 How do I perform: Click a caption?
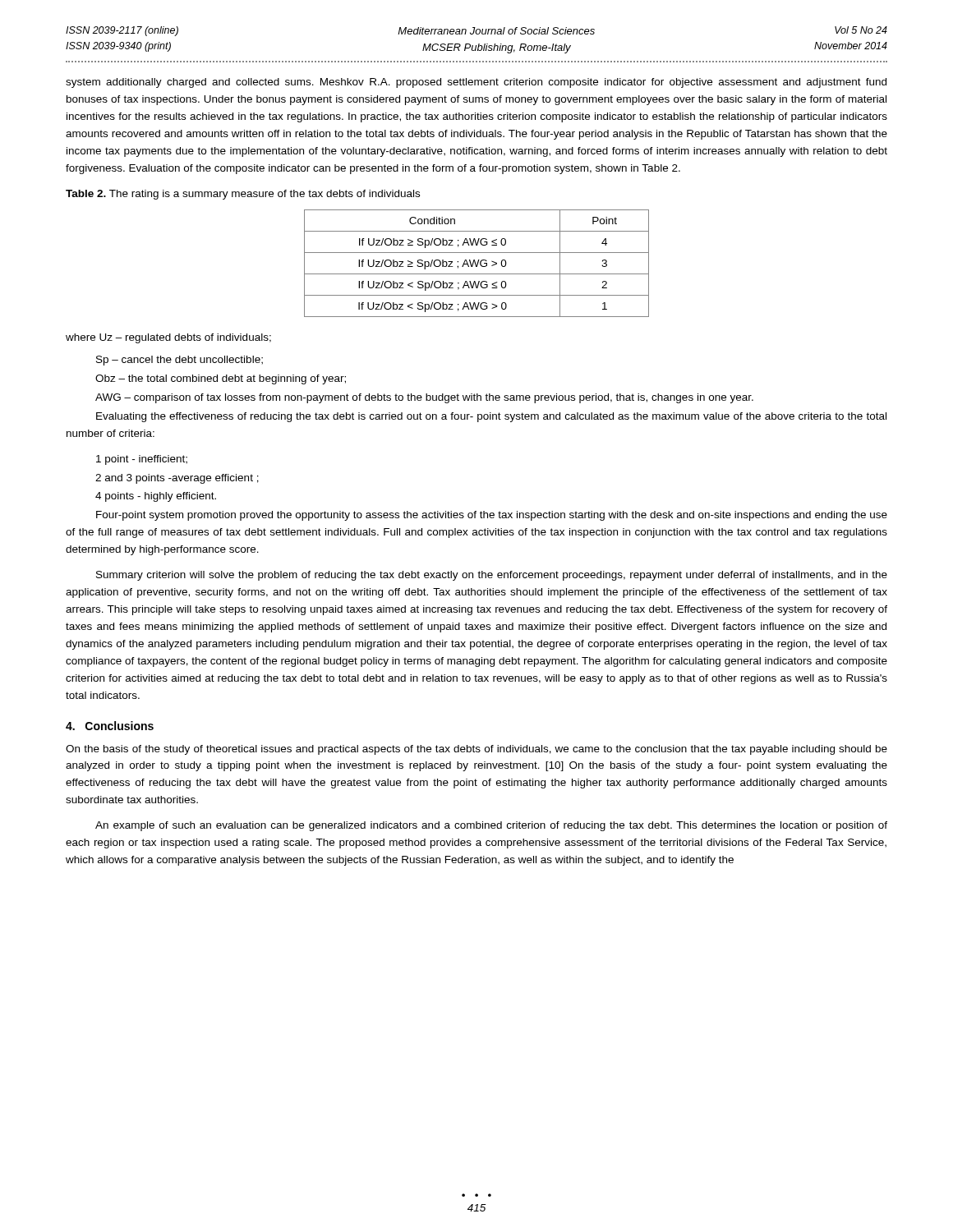[x=243, y=193]
